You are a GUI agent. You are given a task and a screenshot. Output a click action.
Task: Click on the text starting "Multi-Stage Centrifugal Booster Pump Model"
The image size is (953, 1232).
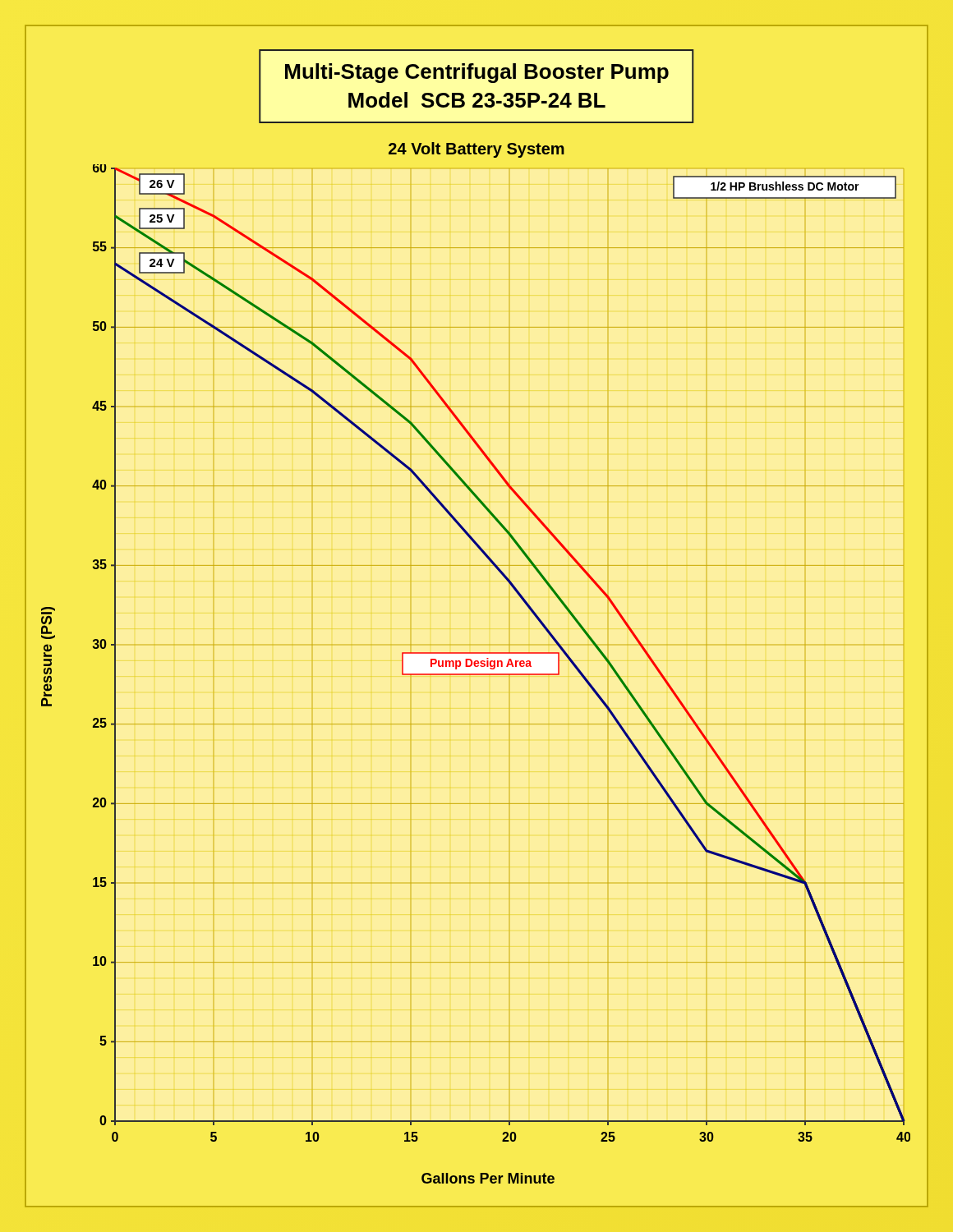click(x=476, y=86)
